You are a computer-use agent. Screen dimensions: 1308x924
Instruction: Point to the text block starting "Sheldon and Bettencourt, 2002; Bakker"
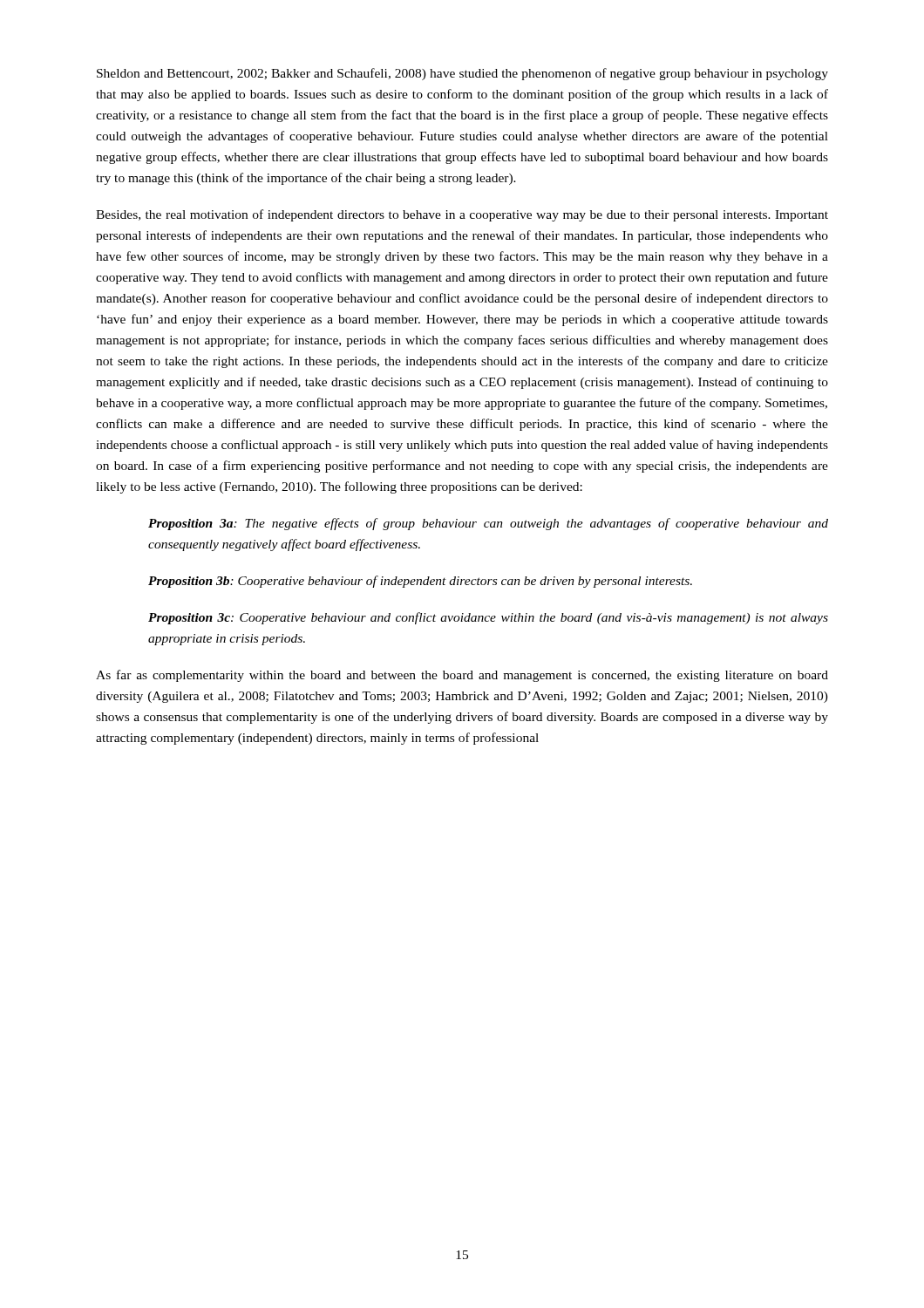coord(462,126)
